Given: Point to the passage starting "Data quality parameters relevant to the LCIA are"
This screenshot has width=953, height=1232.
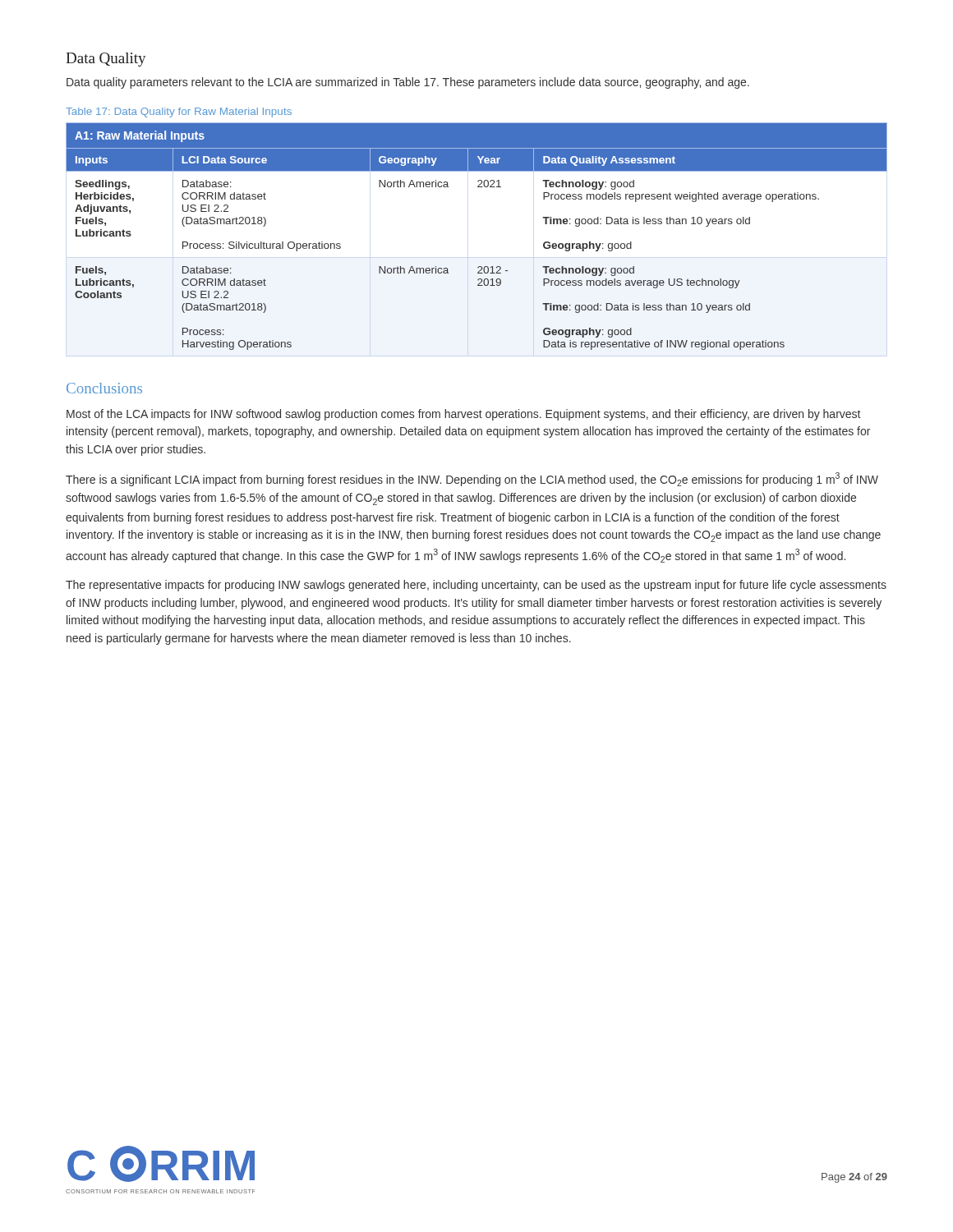Looking at the screenshot, I should coord(408,82).
